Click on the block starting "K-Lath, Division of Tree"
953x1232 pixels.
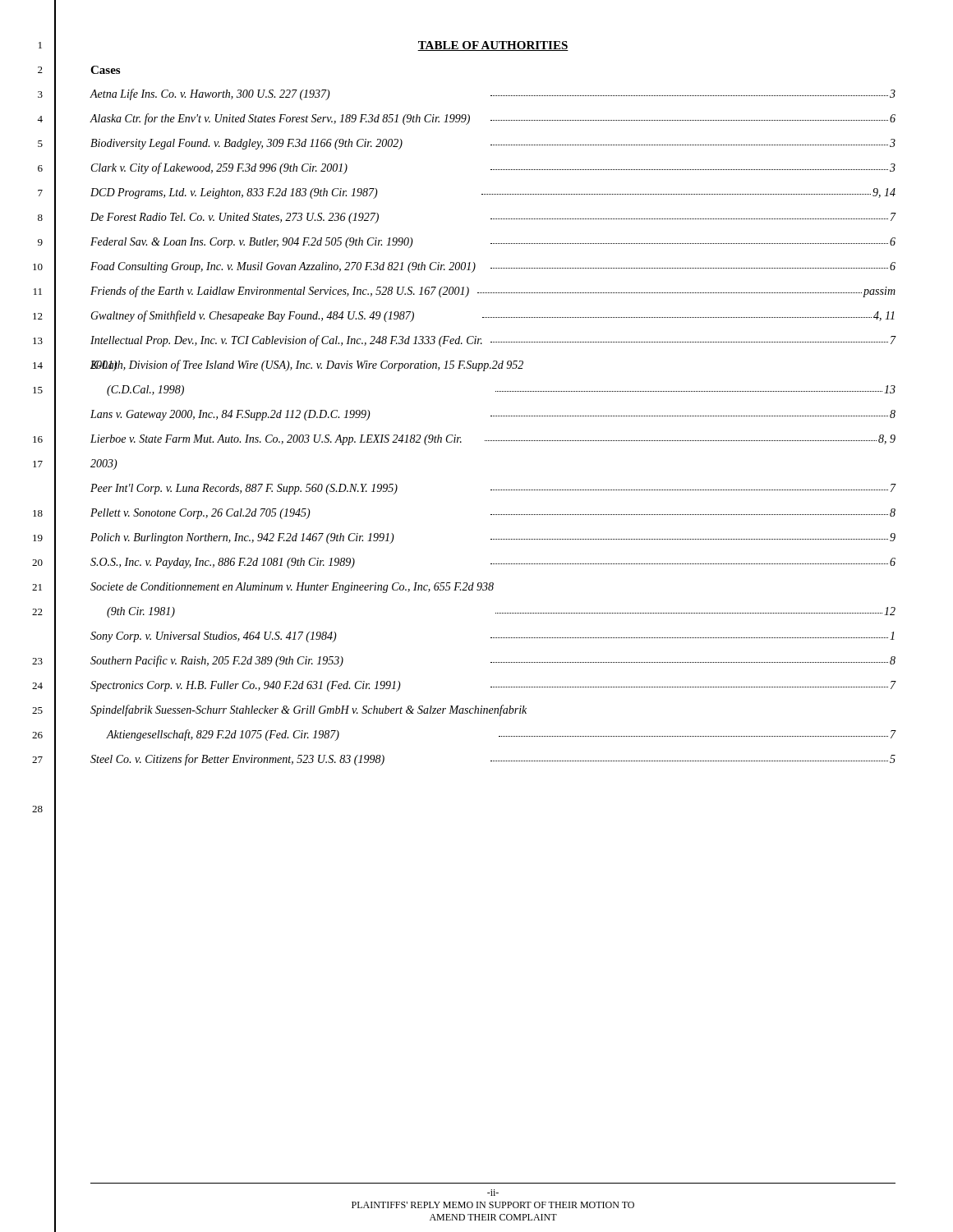tap(493, 378)
